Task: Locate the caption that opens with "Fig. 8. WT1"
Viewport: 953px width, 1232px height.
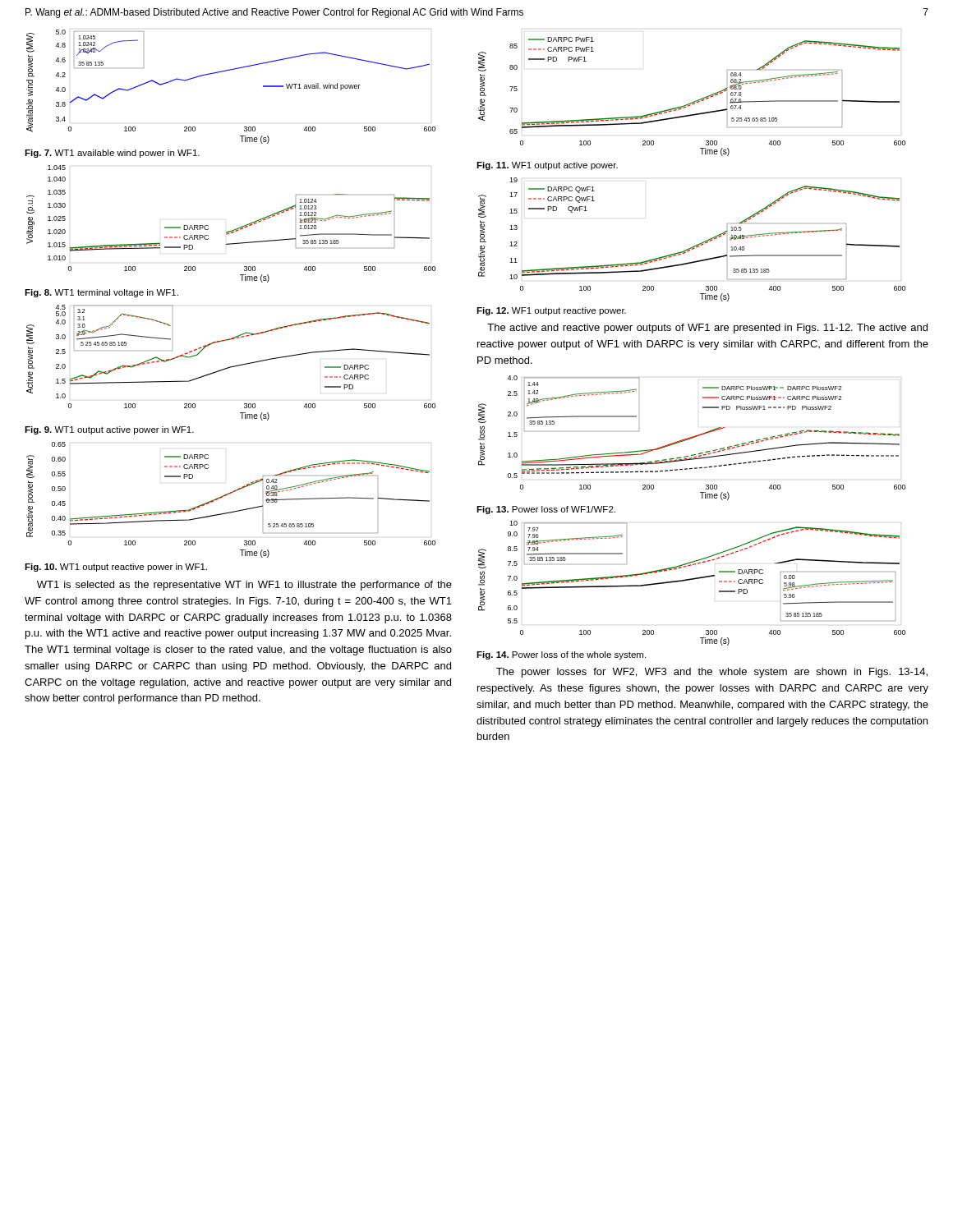Action: (x=102, y=292)
